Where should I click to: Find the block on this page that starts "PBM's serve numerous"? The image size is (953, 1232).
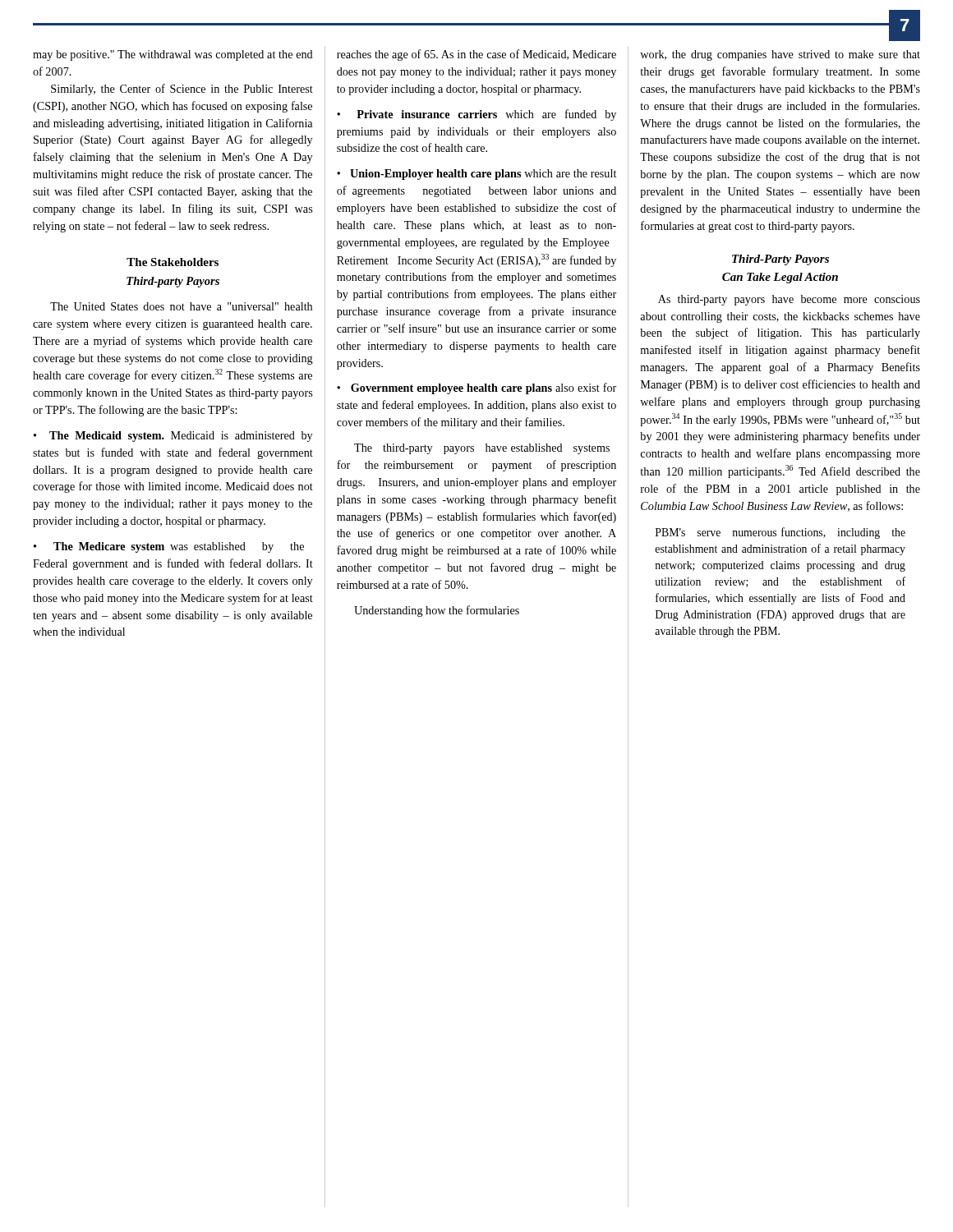[x=780, y=582]
